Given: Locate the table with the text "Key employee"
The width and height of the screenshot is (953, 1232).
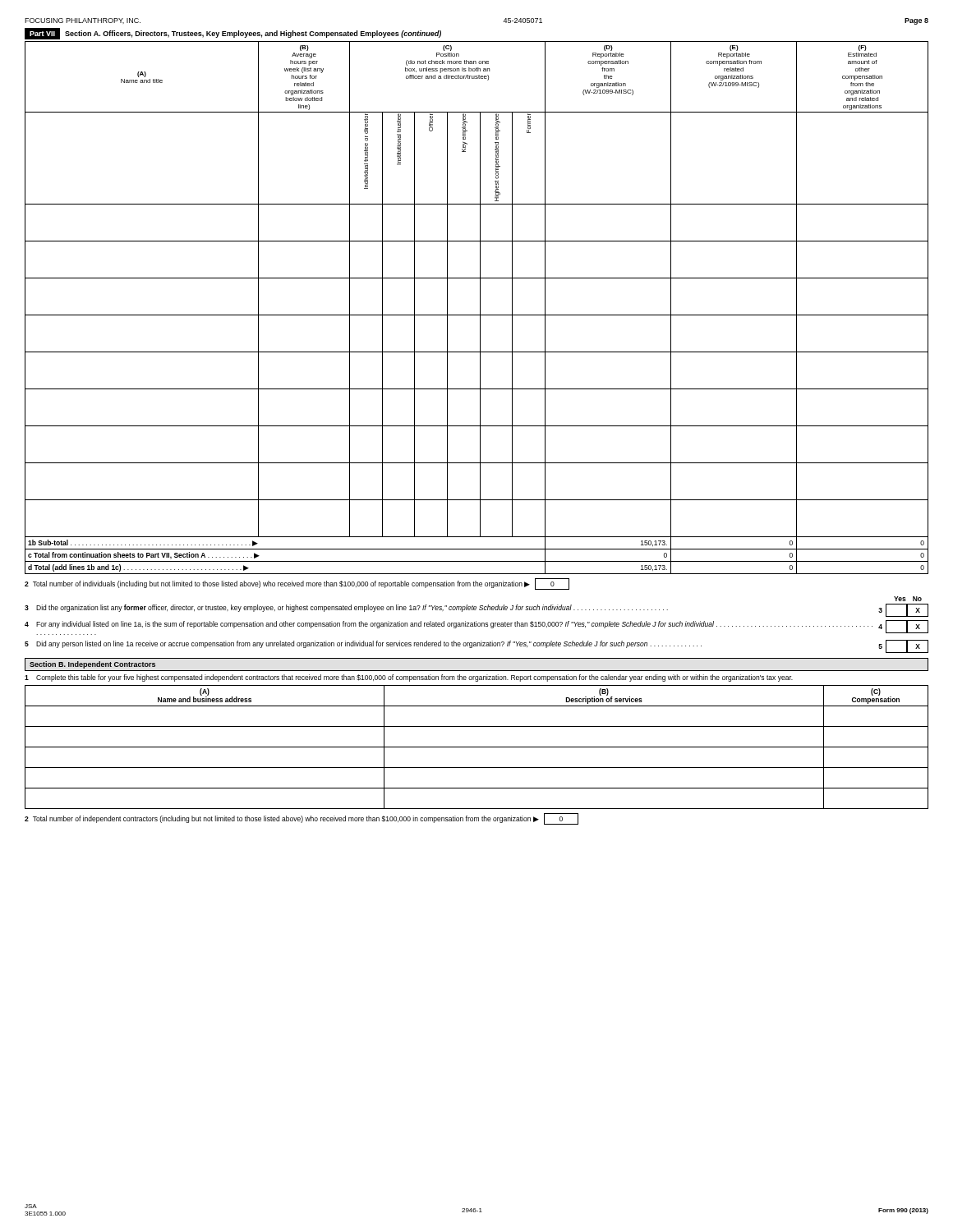Looking at the screenshot, I should (x=476, y=308).
